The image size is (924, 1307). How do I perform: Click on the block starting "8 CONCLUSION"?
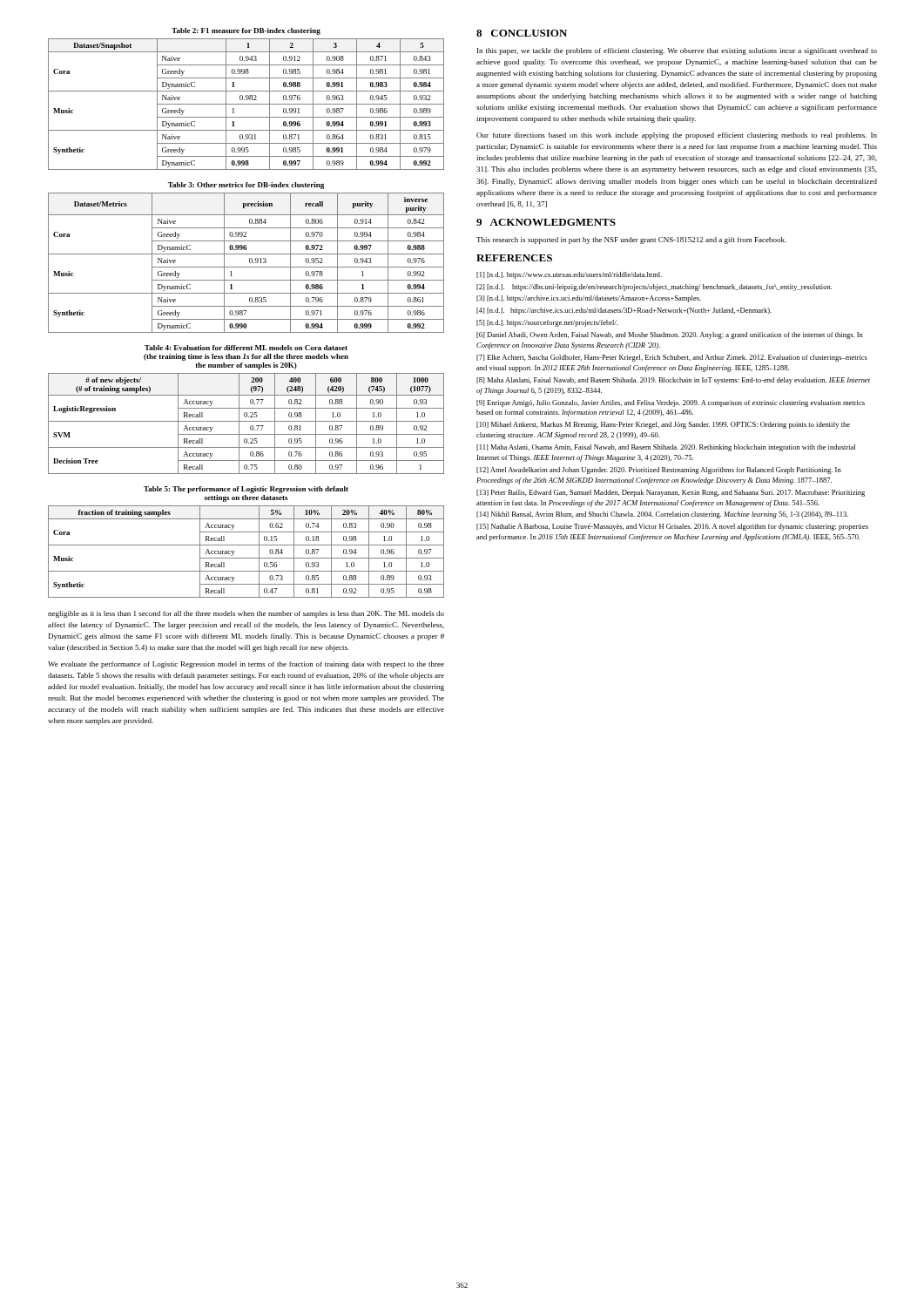pos(522,33)
